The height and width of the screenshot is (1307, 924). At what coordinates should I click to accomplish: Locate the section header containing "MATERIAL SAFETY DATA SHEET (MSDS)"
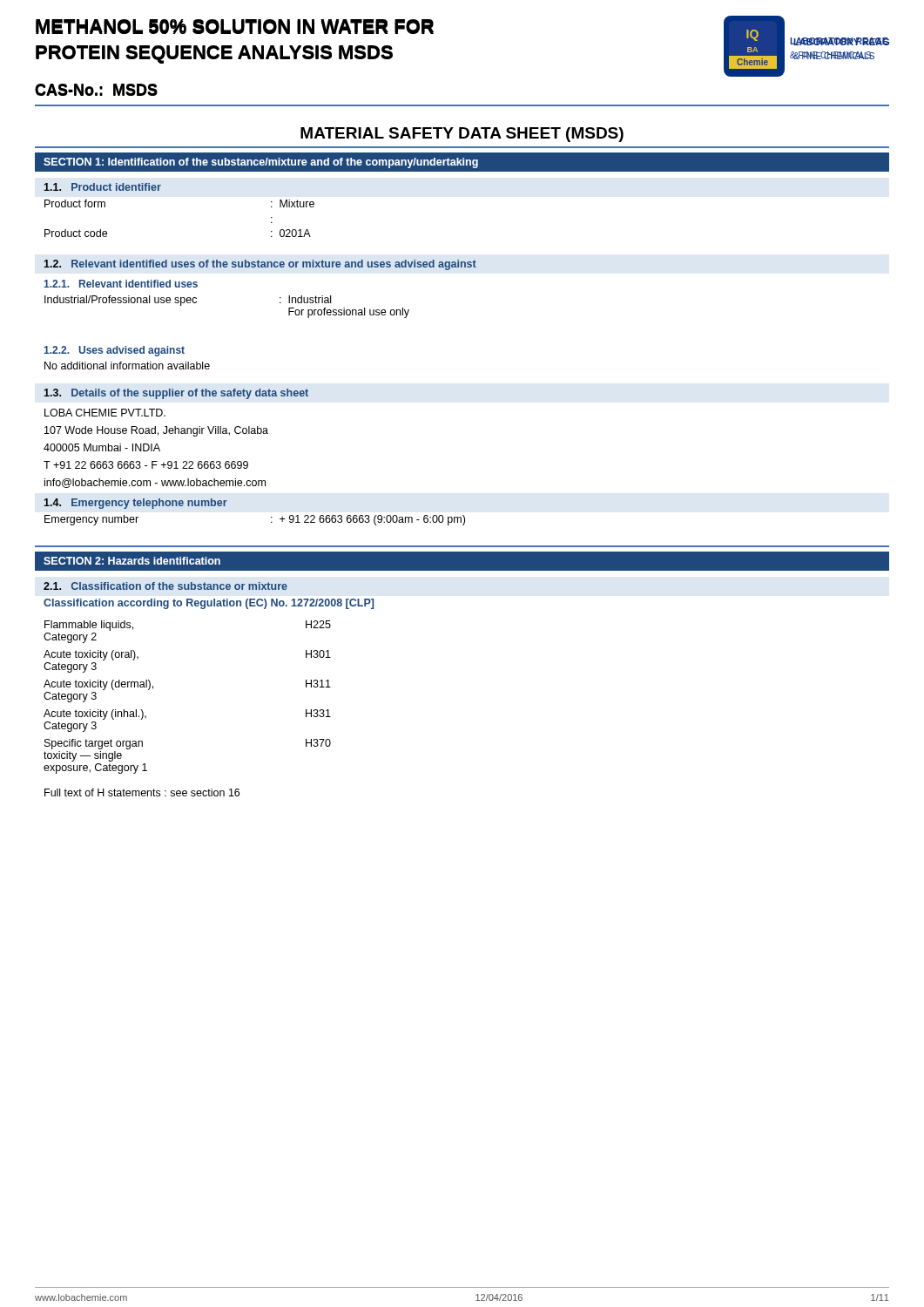click(x=462, y=132)
